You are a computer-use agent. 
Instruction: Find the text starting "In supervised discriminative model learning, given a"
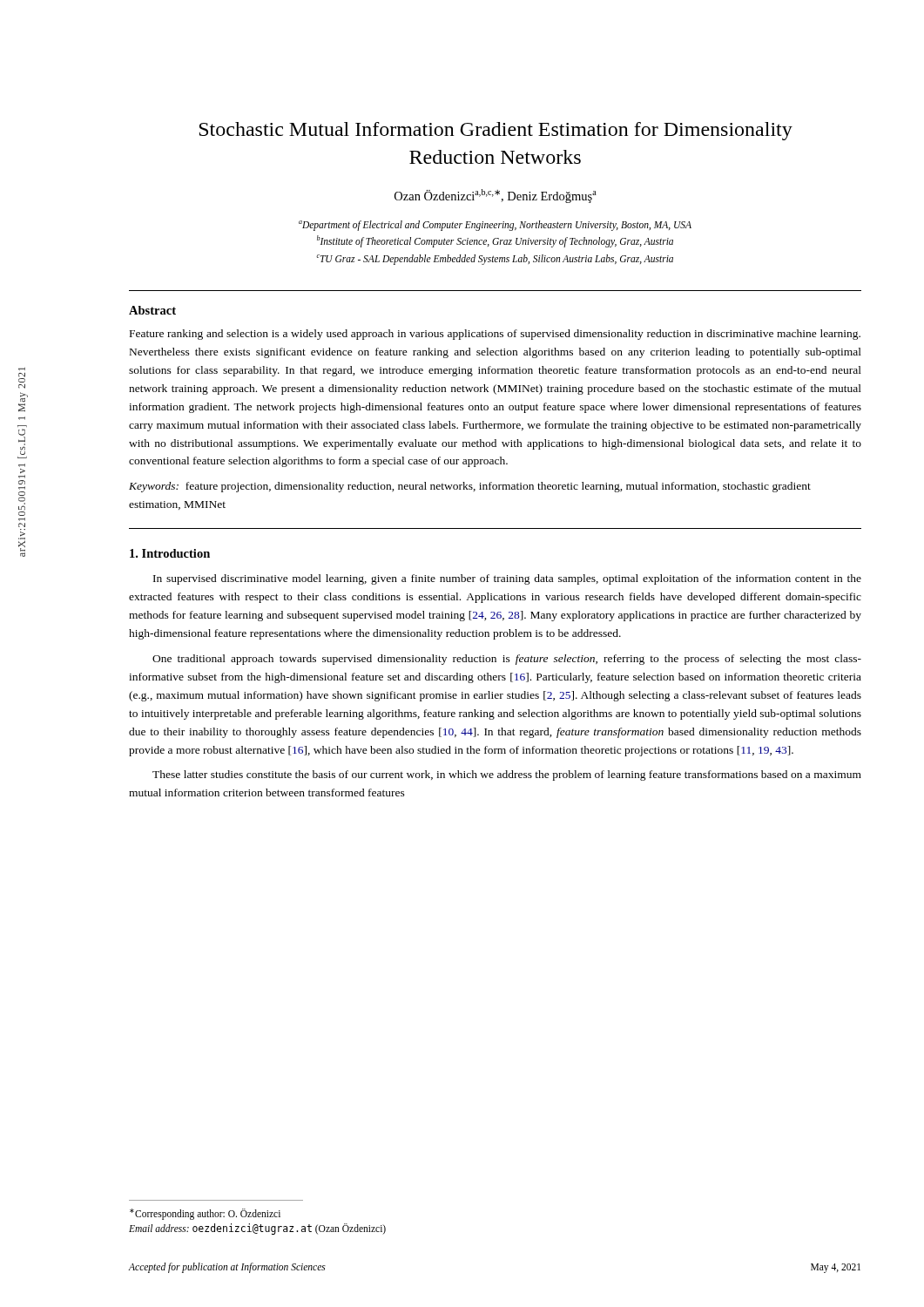coord(495,606)
